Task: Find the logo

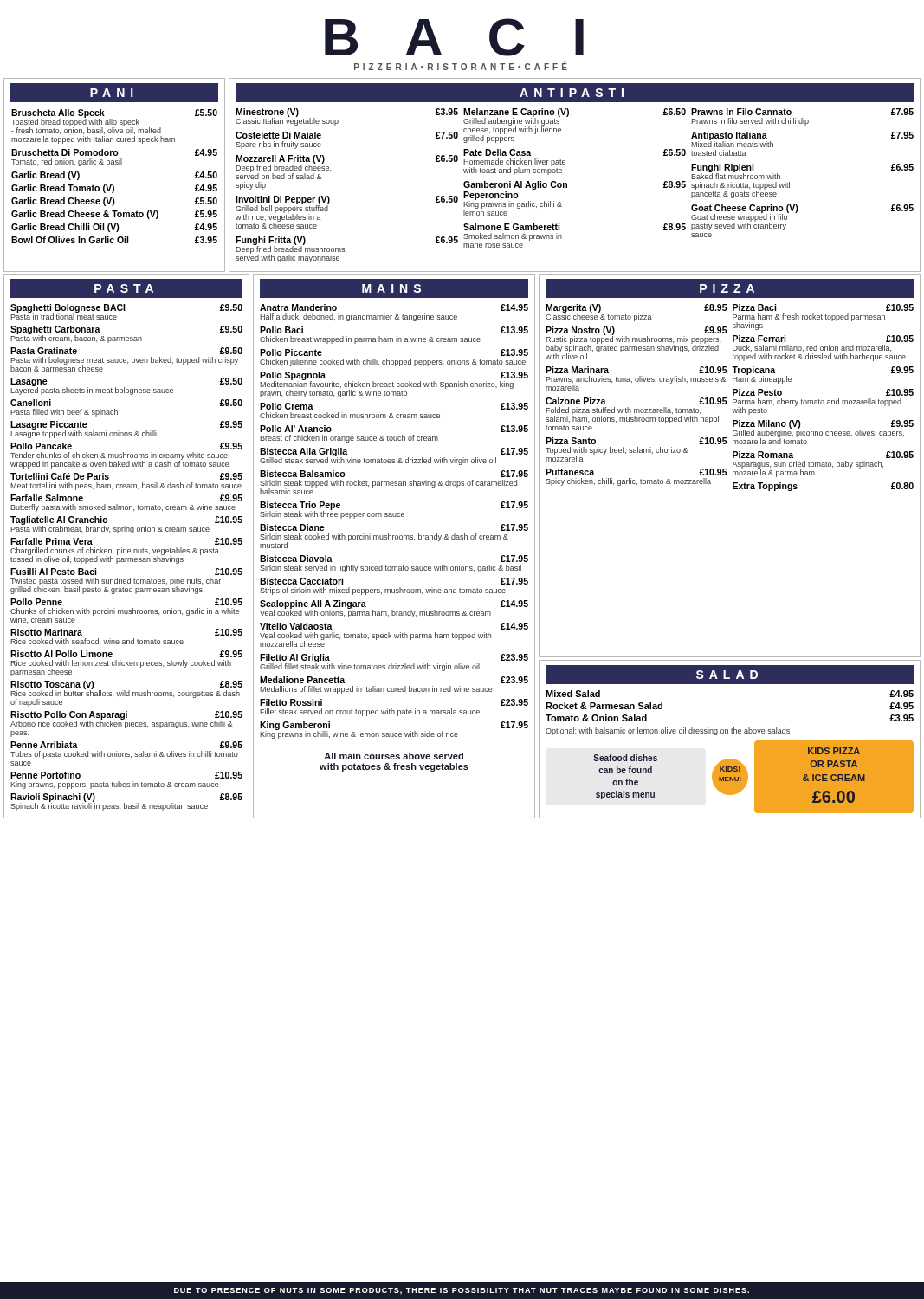Action: (730, 777)
